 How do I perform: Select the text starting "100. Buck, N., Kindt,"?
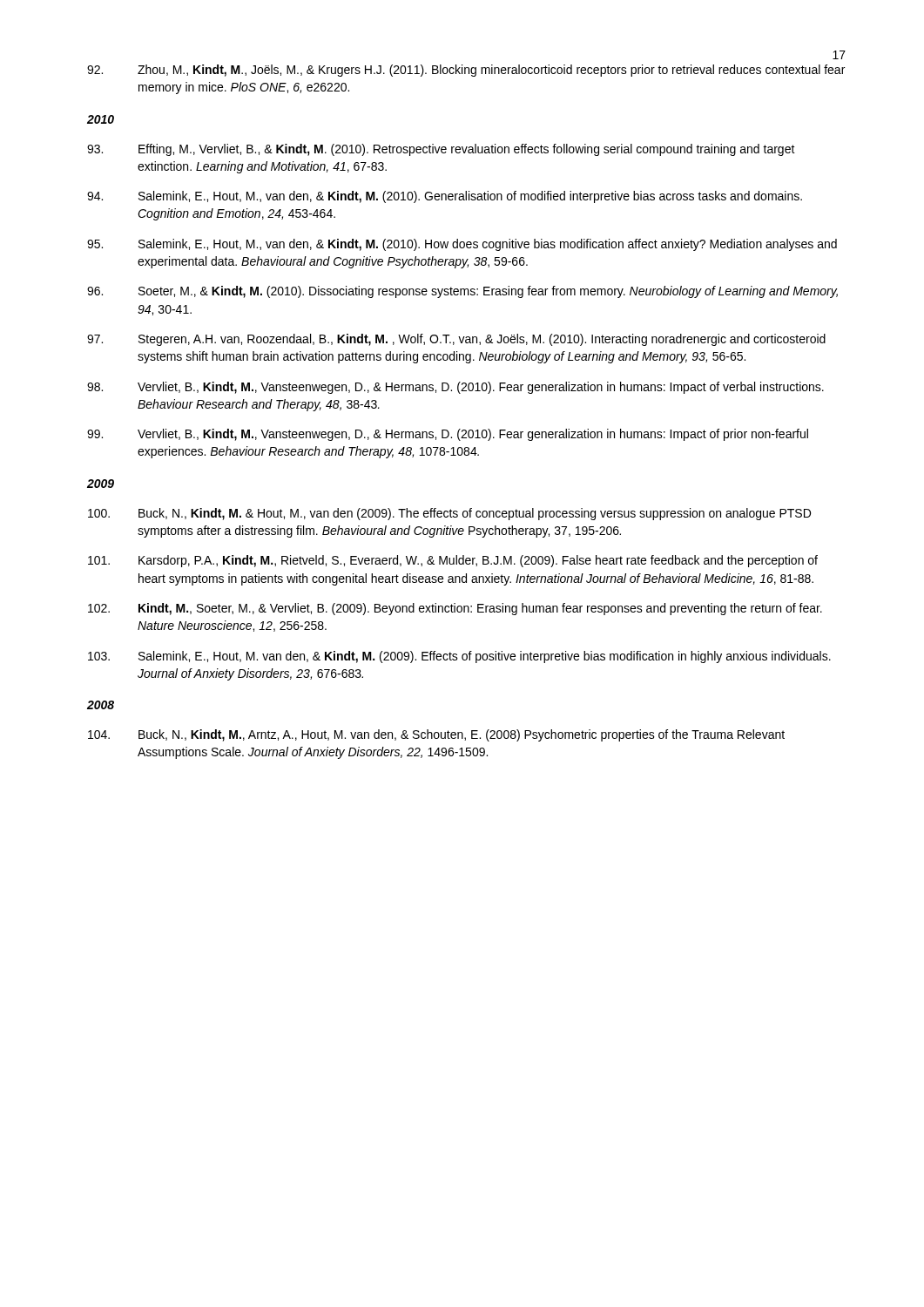466,522
